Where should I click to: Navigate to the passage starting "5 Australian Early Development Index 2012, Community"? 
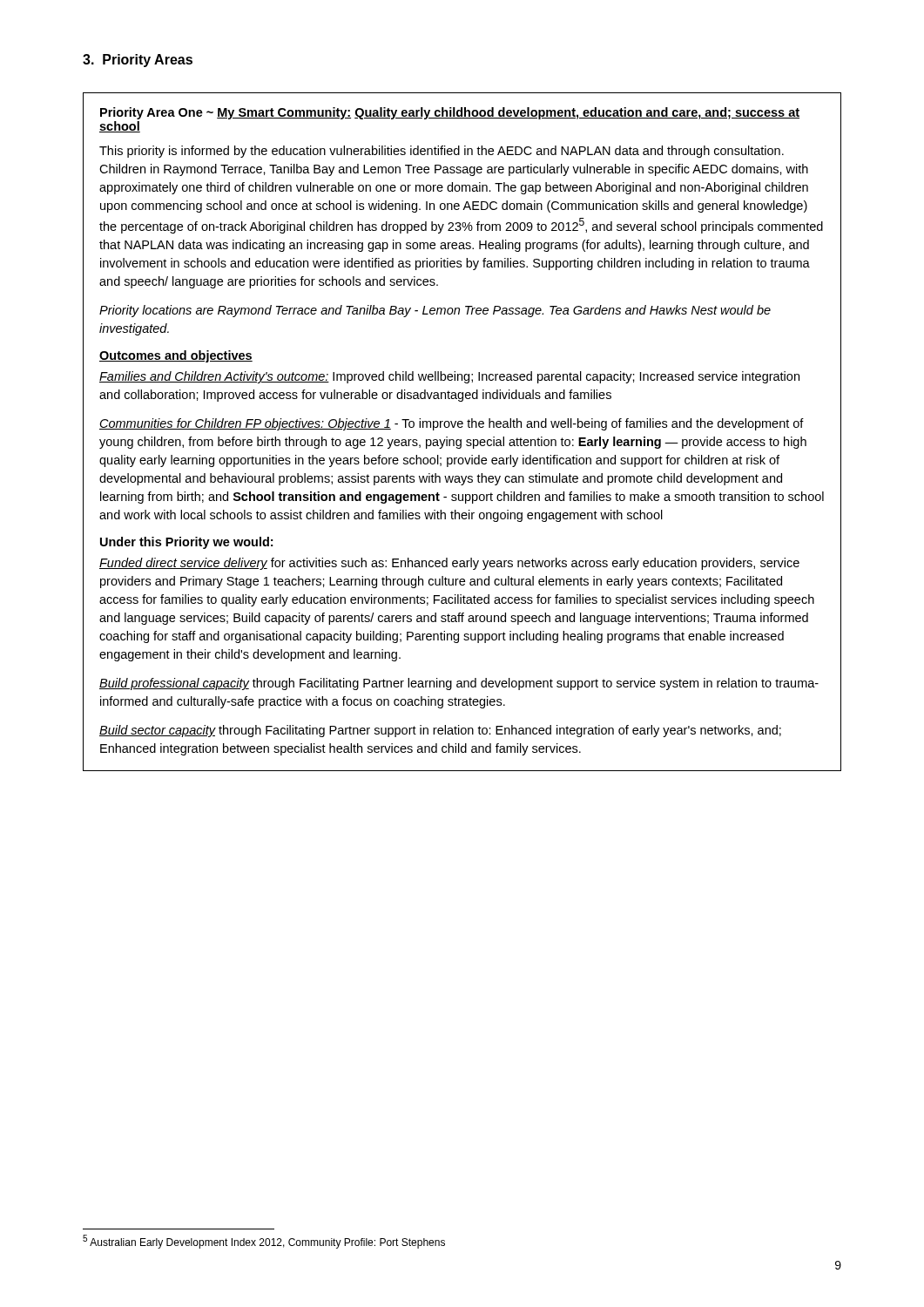click(264, 1242)
